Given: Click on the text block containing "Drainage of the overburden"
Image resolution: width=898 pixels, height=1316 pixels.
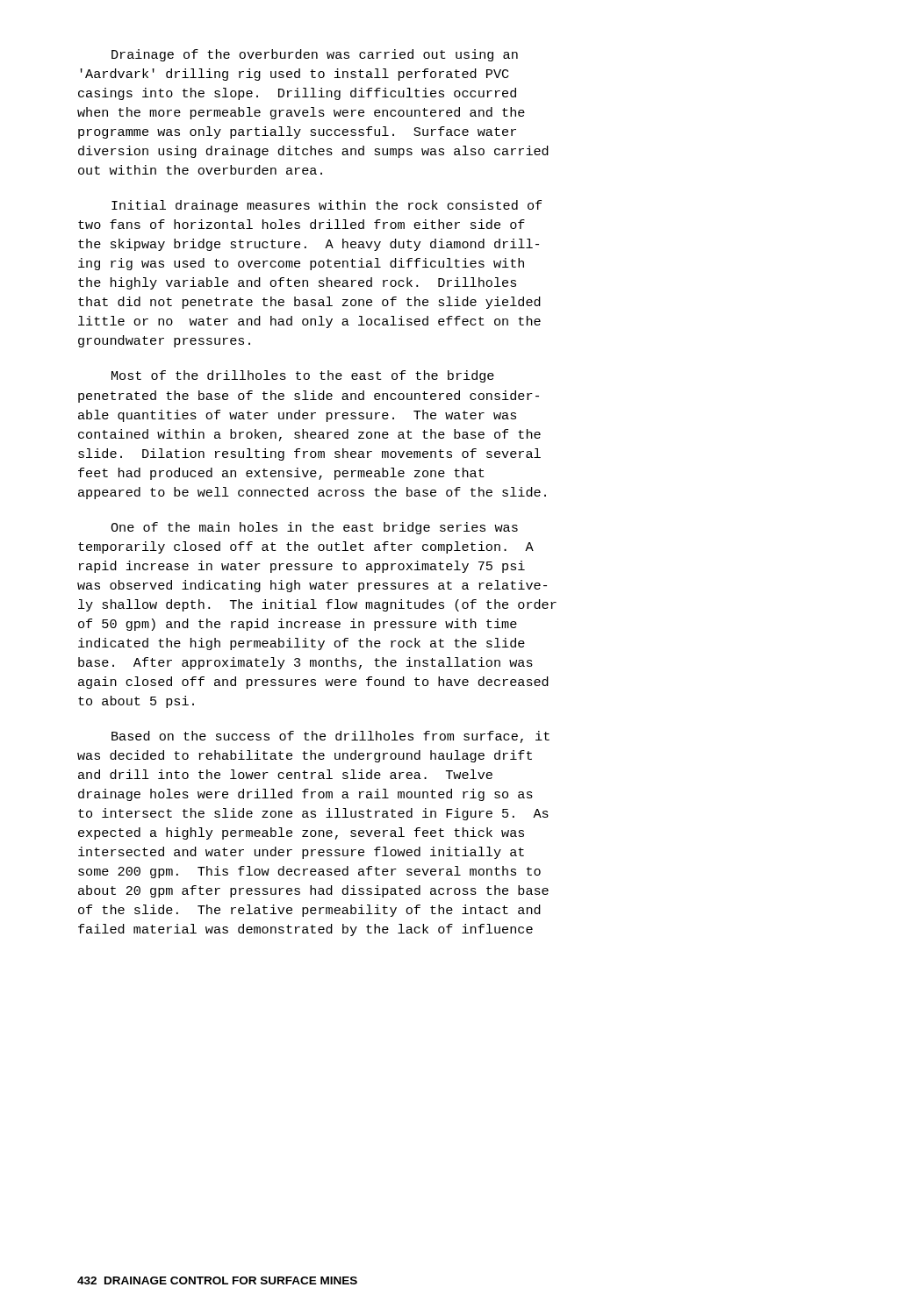Looking at the screenshot, I should pyautogui.click(x=313, y=113).
